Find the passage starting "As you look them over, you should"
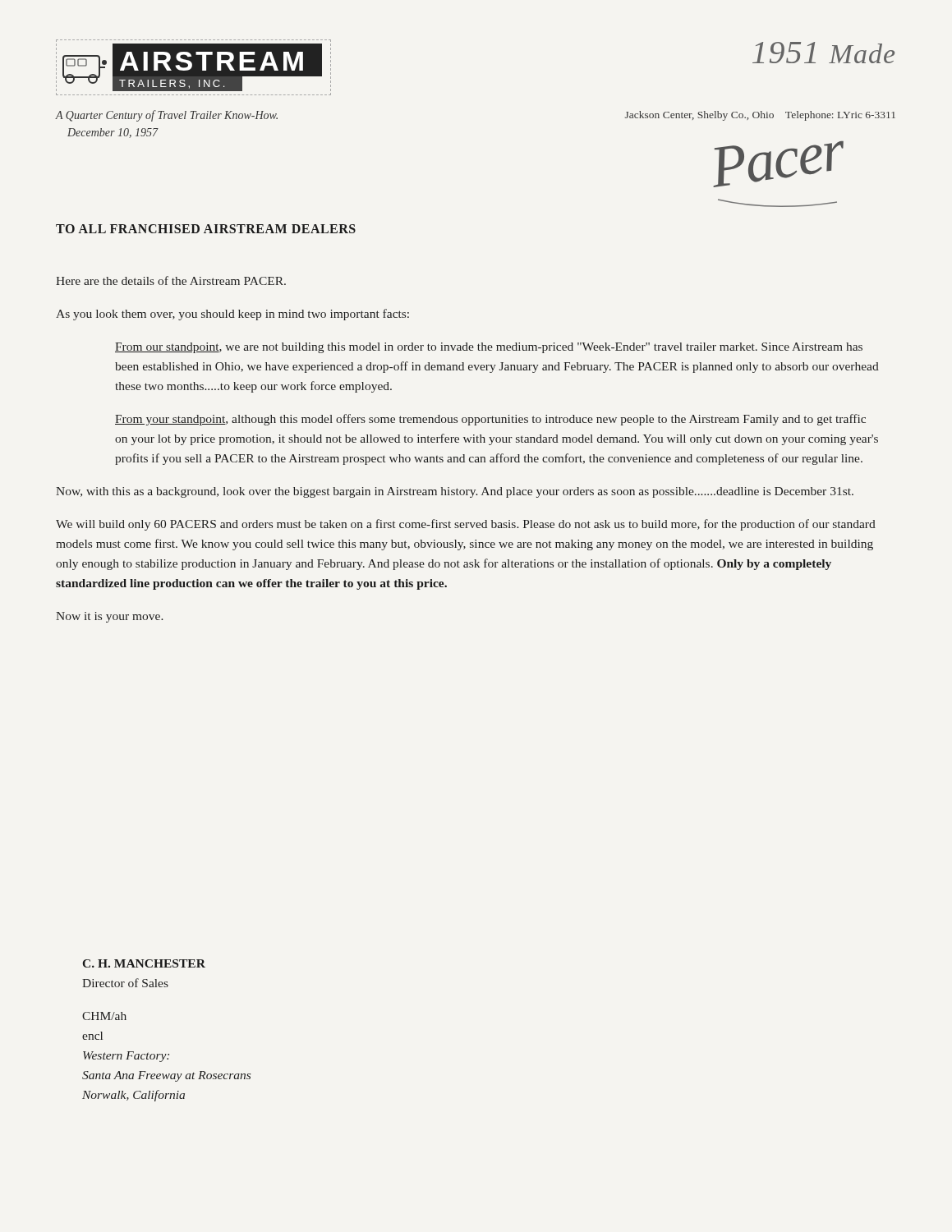The height and width of the screenshot is (1232, 952). point(233,313)
